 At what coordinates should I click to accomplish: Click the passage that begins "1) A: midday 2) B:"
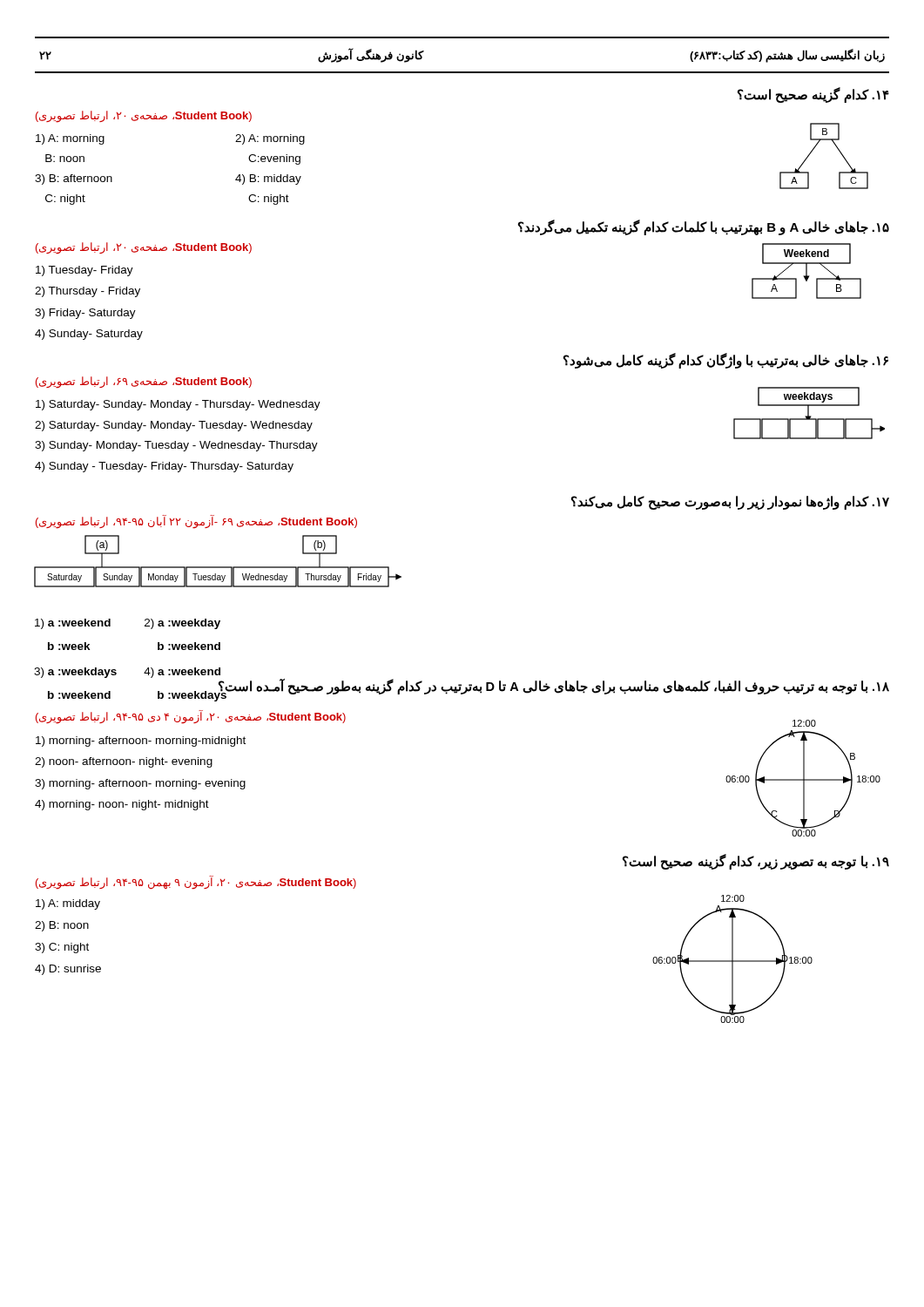pos(68,936)
